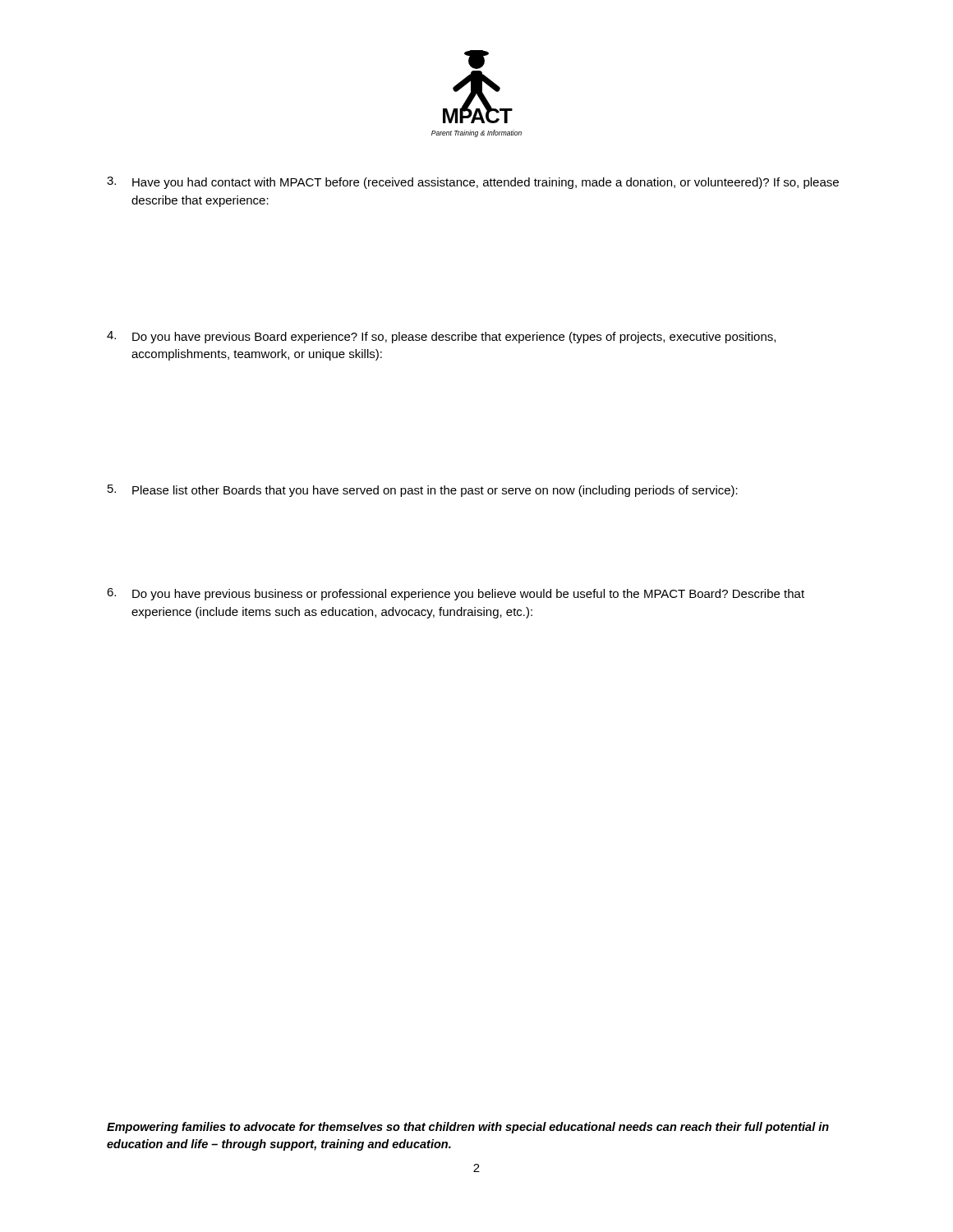Click on the list item with the text "3. Have you had"

[x=476, y=191]
